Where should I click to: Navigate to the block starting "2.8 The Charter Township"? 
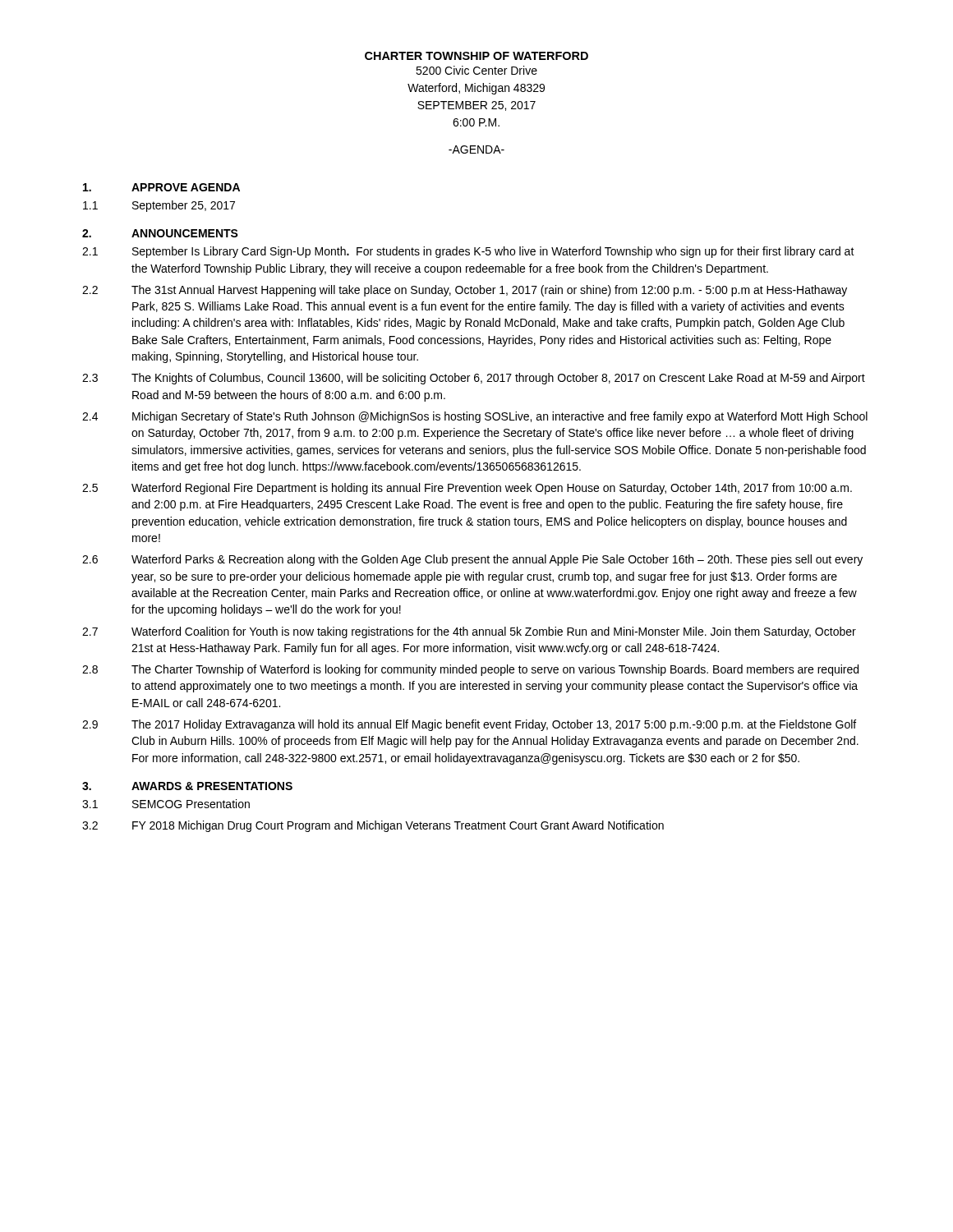tap(476, 686)
